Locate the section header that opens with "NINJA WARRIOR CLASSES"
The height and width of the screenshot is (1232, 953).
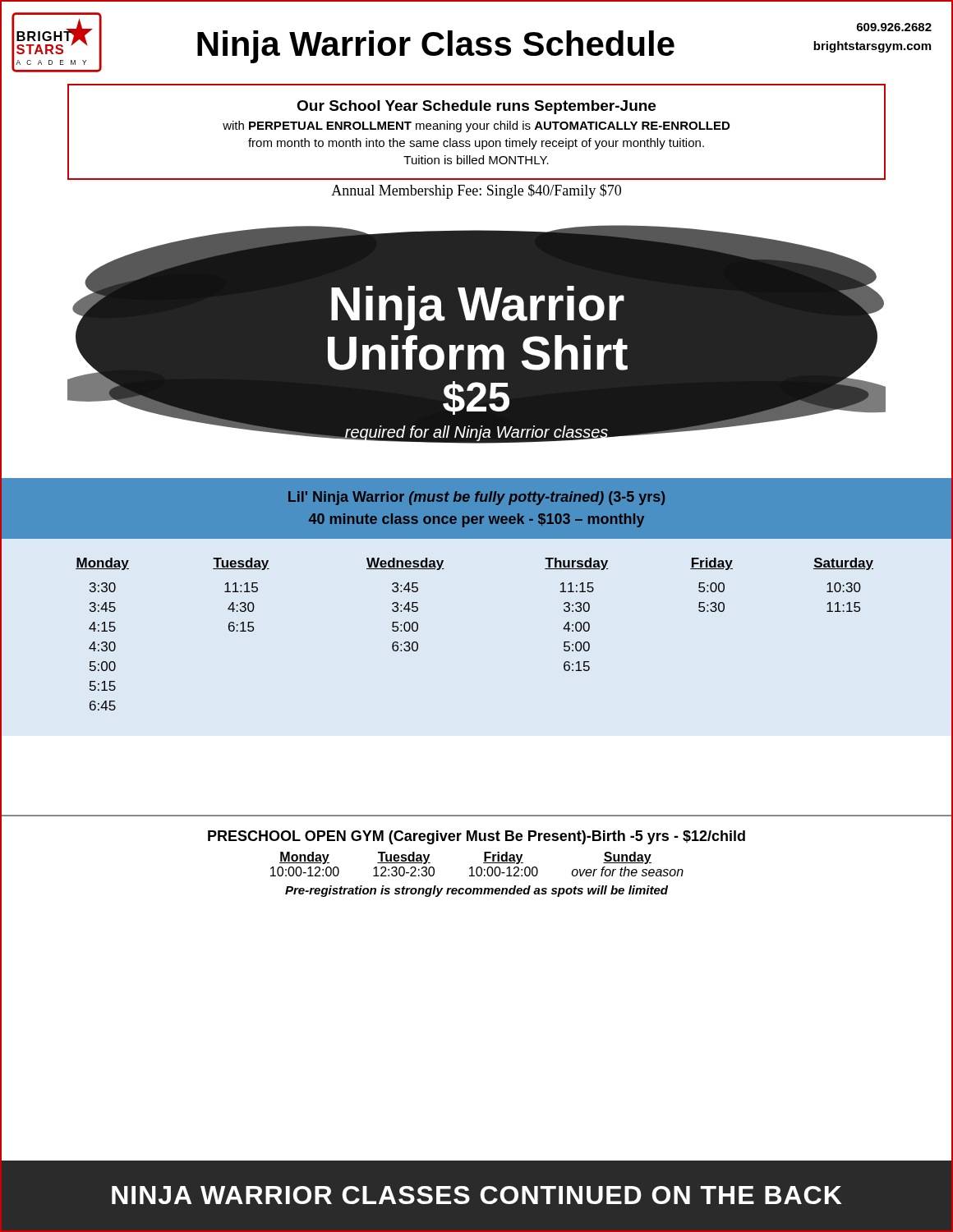[476, 1195]
